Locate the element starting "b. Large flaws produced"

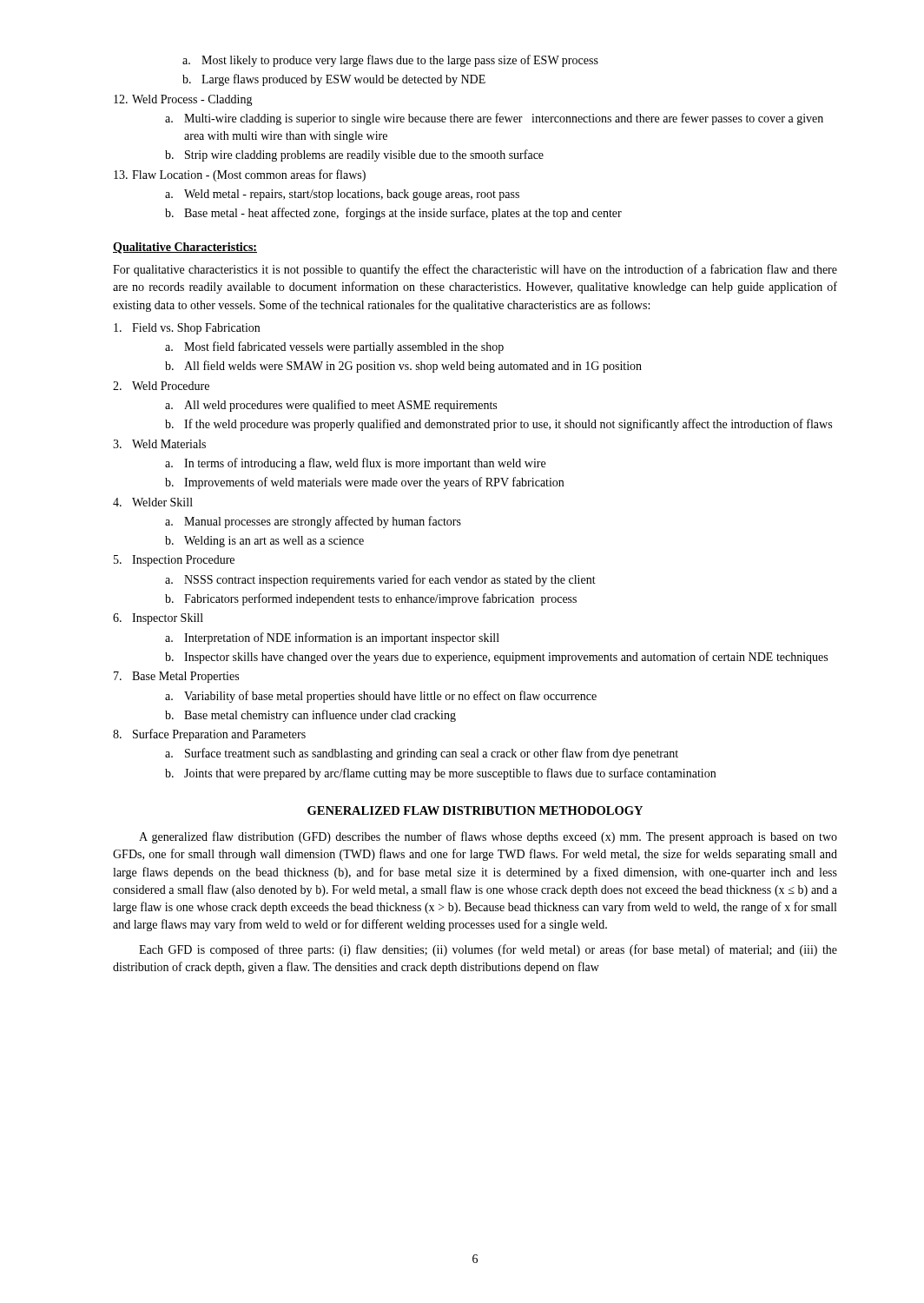point(334,80)
